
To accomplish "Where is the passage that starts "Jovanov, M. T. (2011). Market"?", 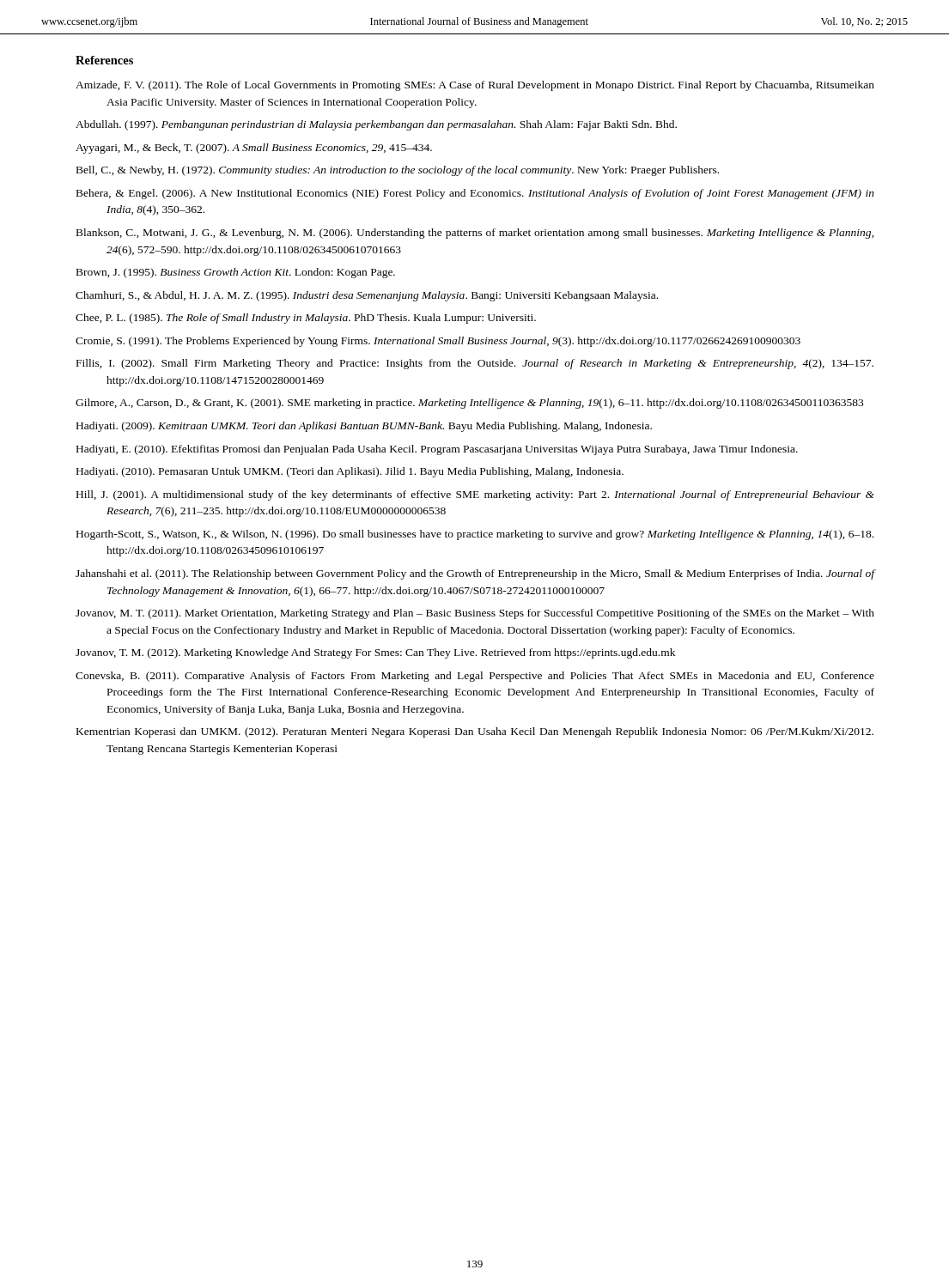I will 475,621.
